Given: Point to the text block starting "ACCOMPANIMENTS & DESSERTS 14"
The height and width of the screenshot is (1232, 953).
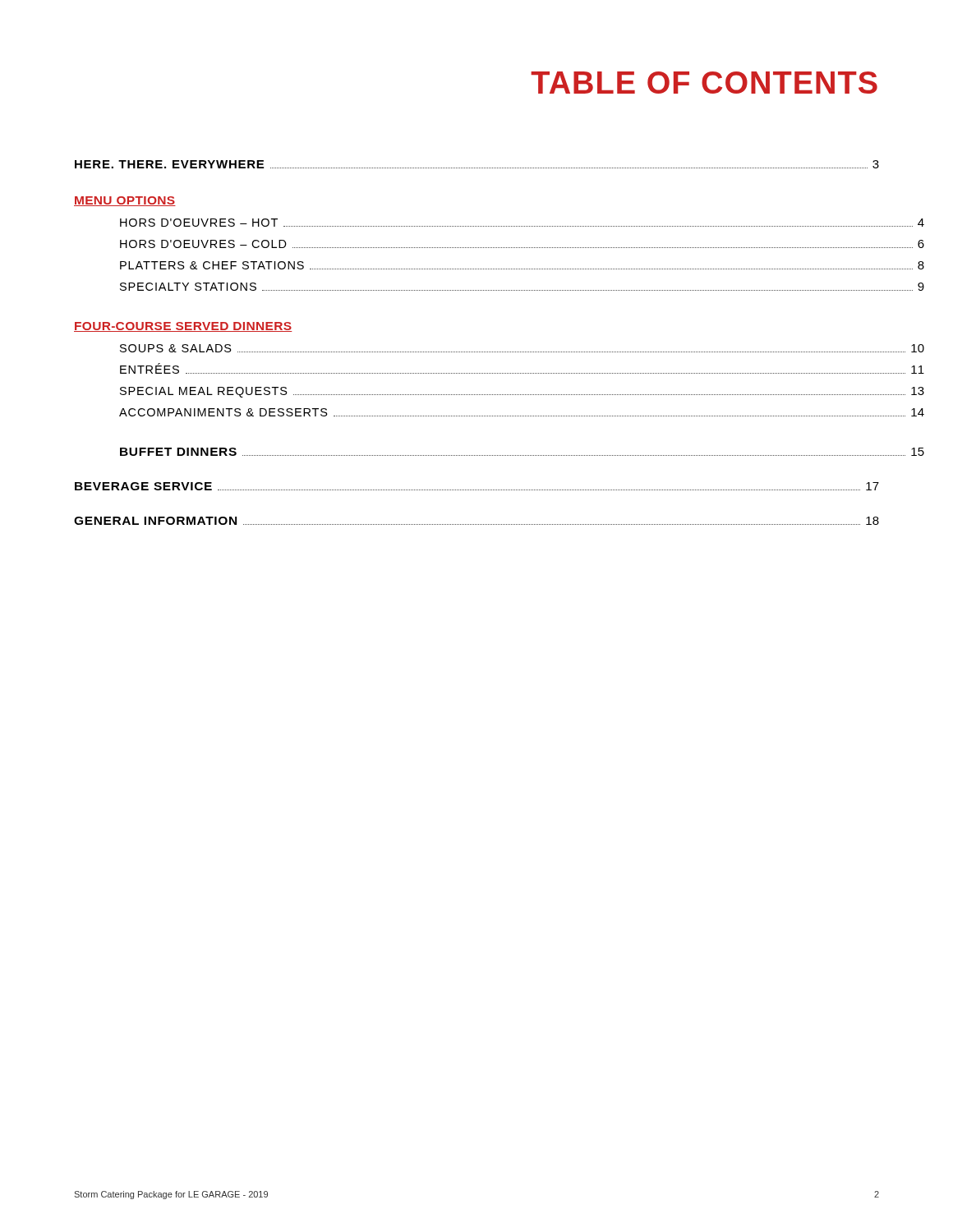Looking at the screenshot, I should coord(522,412).
